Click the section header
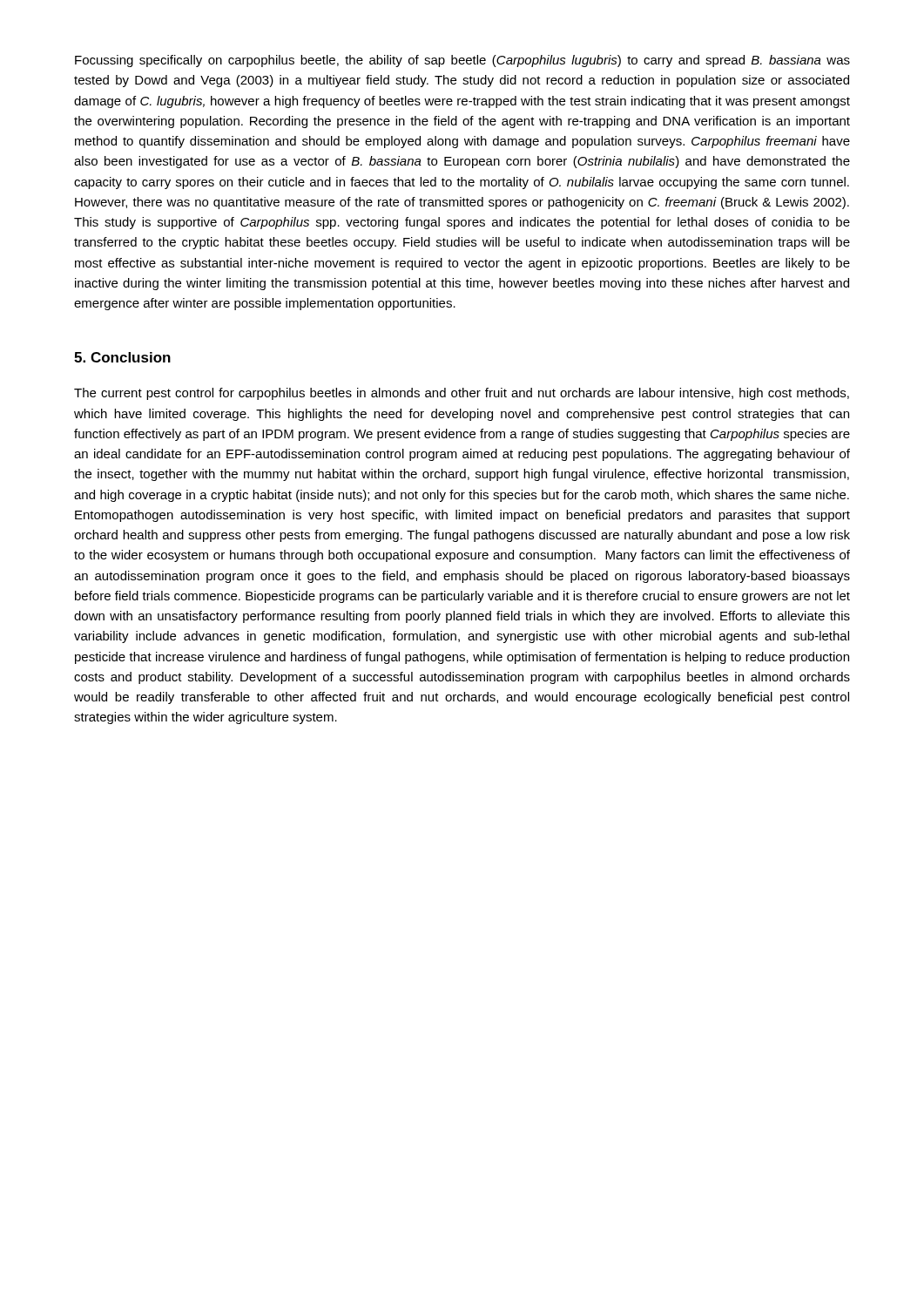The image size is (924, 1307). (x=123, y=358)
